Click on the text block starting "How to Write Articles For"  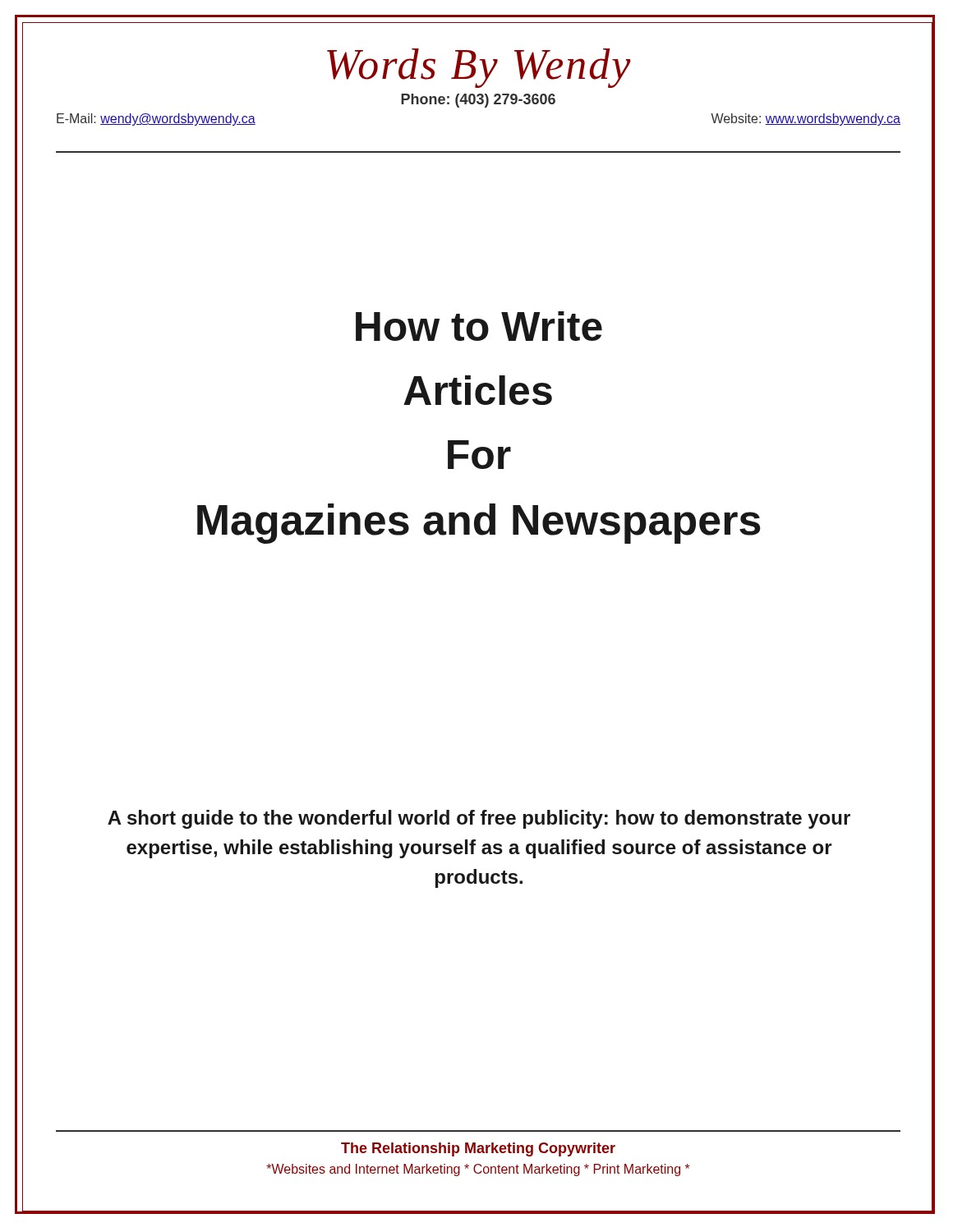click(478, 424)
